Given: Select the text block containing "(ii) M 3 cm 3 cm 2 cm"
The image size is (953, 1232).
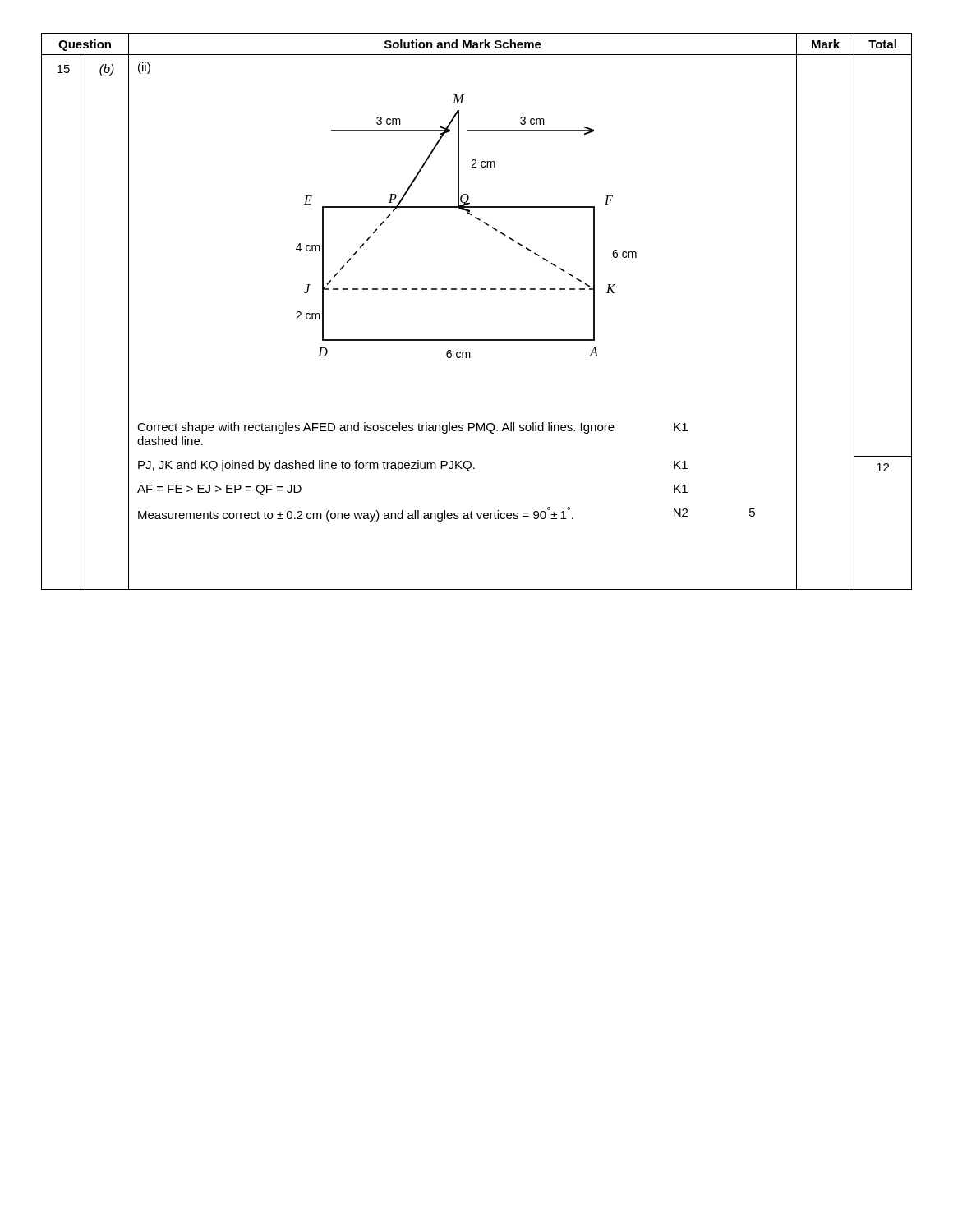Looking at the screenshot, I should pyautogui.click(x=463, y=294).
